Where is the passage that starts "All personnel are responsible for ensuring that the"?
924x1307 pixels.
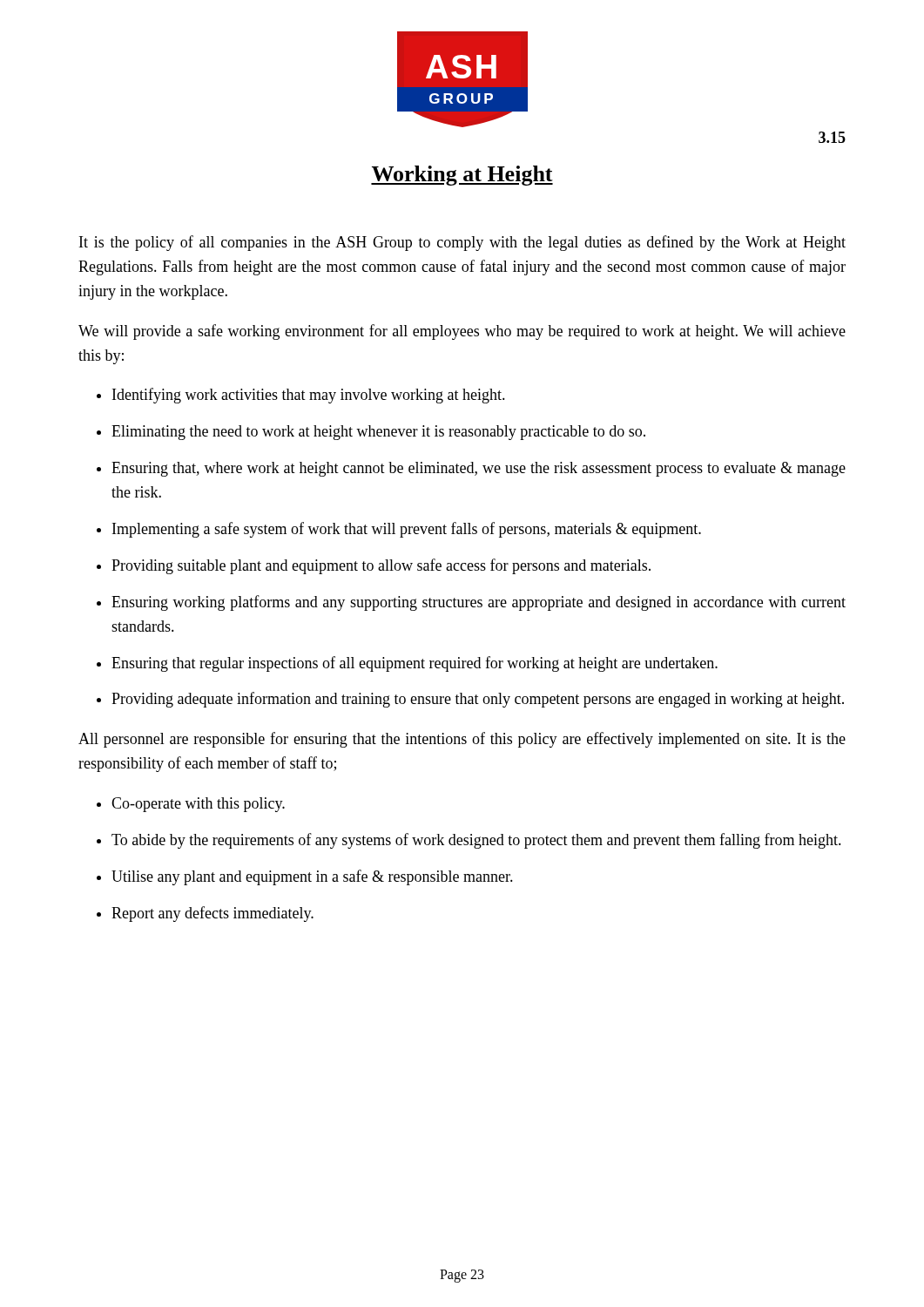click(x=462, y=752)
